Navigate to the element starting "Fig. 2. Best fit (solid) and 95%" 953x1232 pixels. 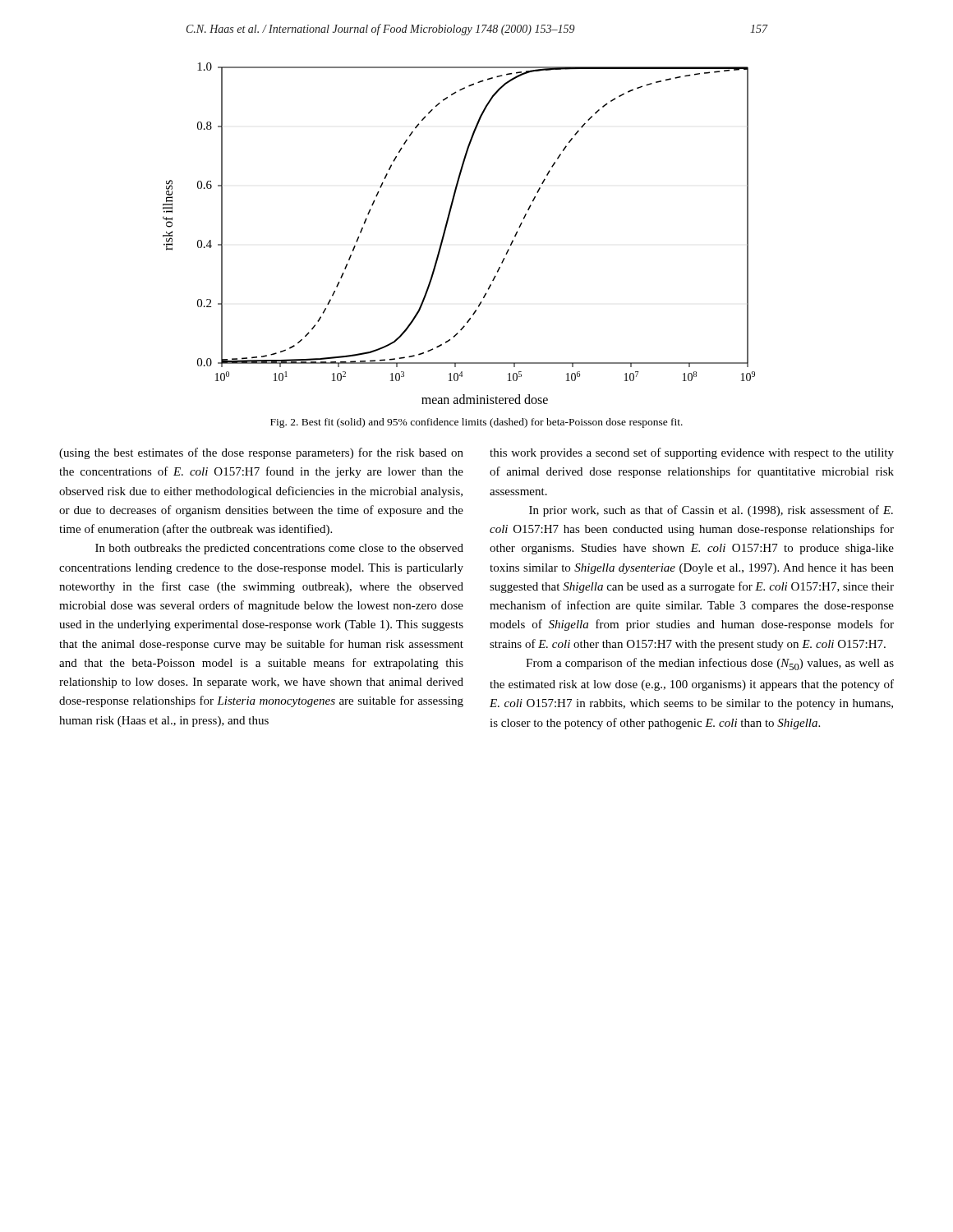click(x=476, y=422)
